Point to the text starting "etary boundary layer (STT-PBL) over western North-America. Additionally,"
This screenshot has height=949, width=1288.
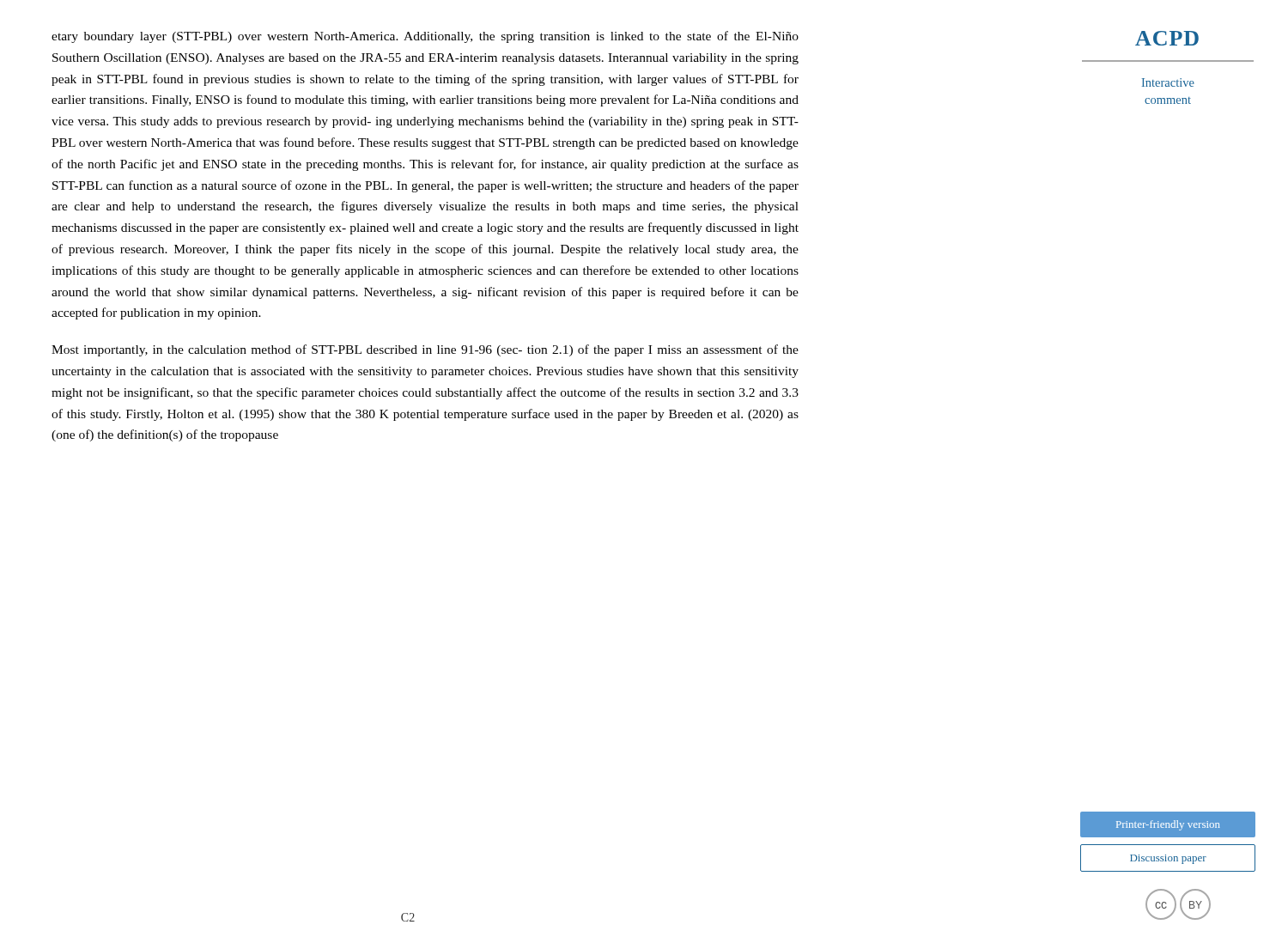pyautogui.click(x=425, y=175)
